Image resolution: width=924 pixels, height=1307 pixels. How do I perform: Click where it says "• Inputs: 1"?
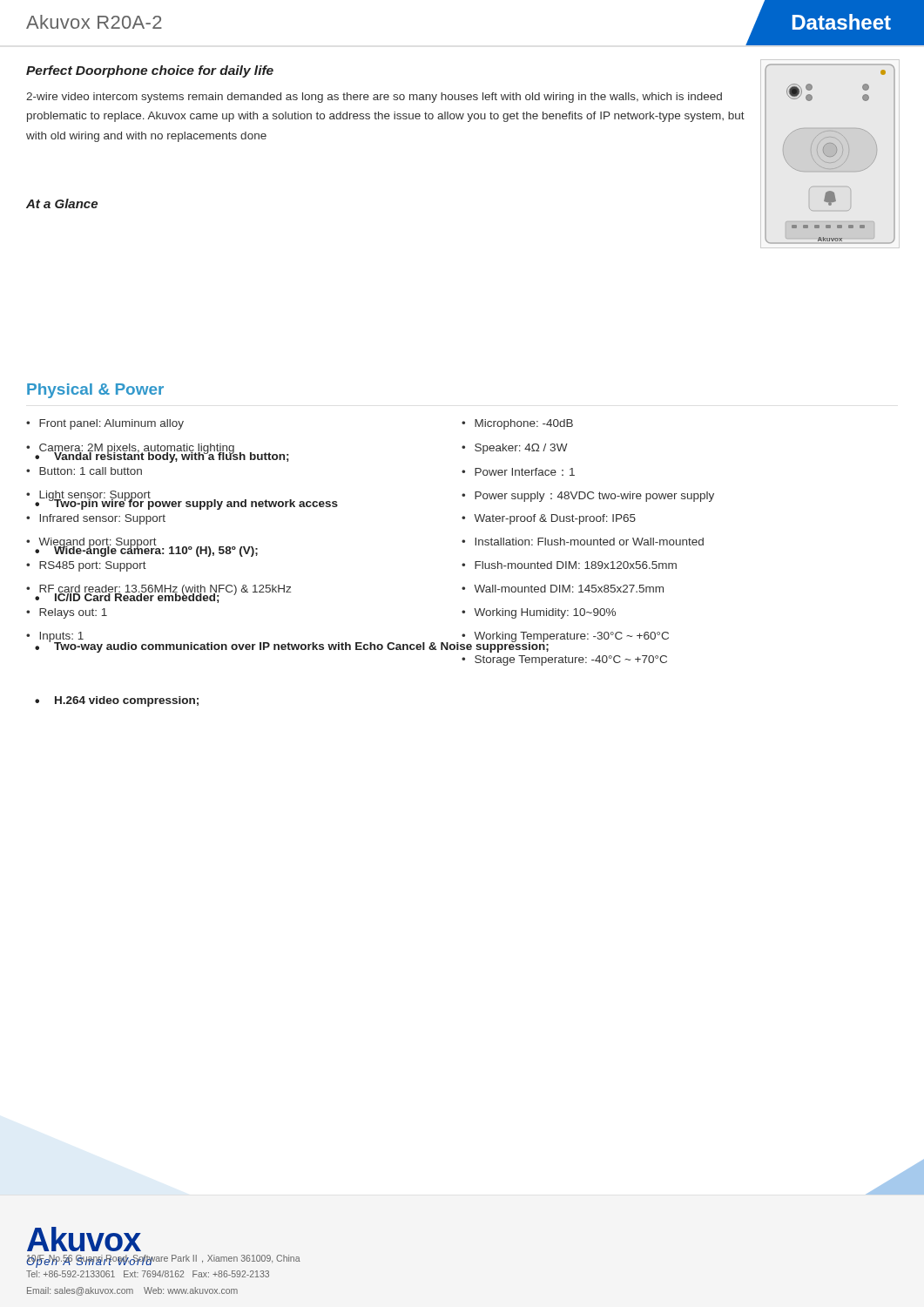(55, 636)
